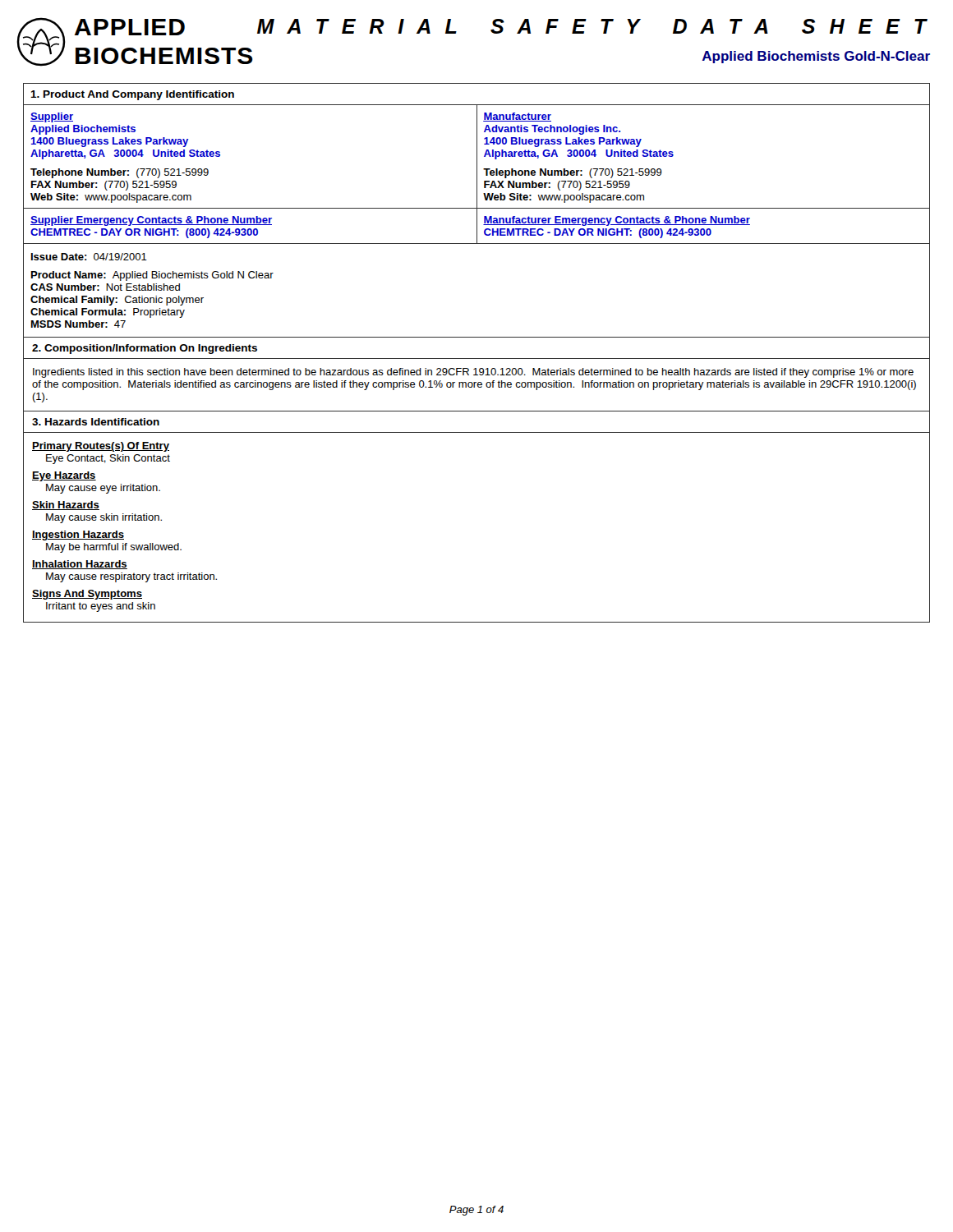The image size is (953, 1232).
Task: Select the list item containing "Skin Hazards May cause skin irritation."
Action: pyautogui.click(x=97, y=511)
